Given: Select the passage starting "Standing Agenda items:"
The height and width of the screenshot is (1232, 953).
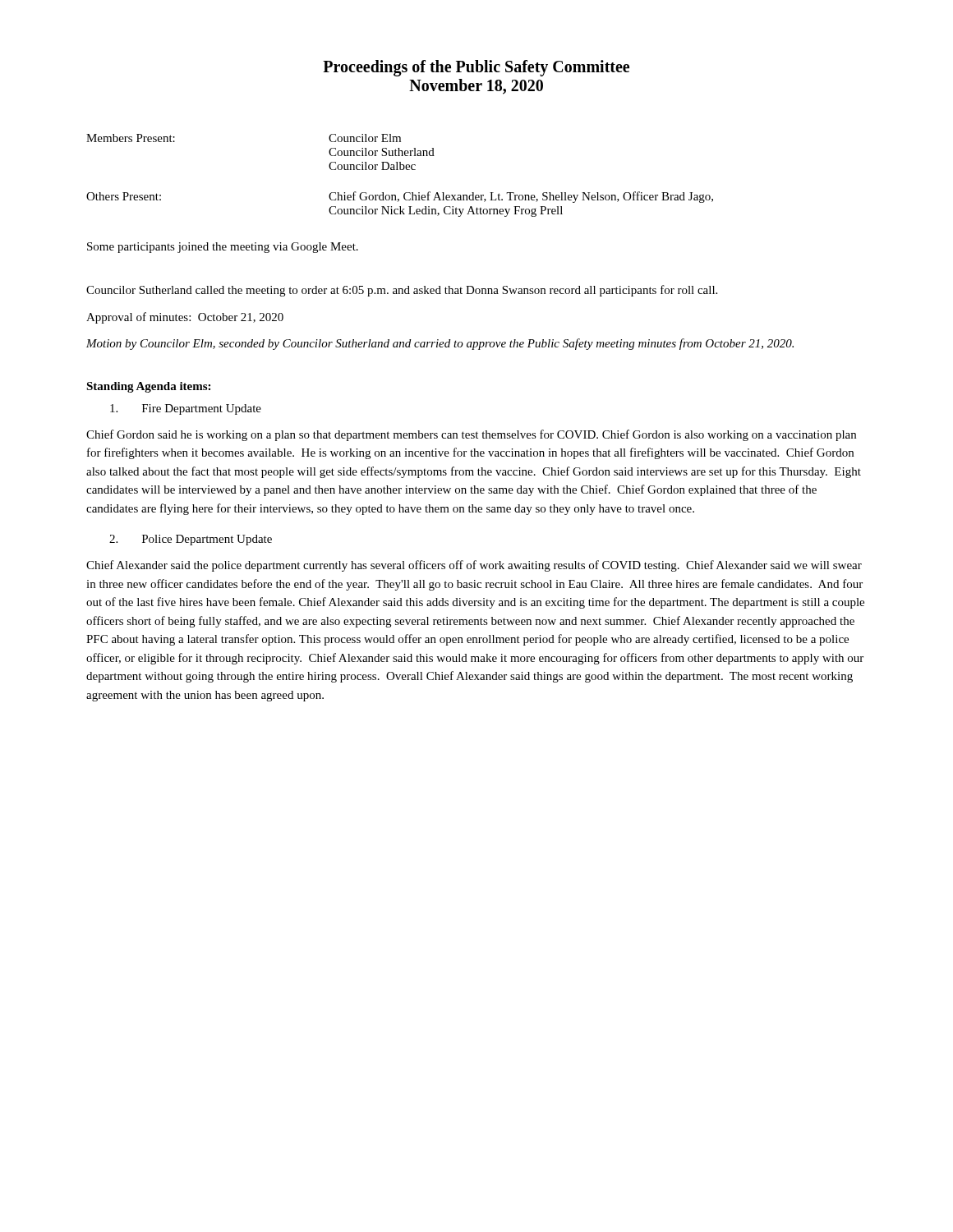Looking at the screenshot, I should [x=149, y=386].
